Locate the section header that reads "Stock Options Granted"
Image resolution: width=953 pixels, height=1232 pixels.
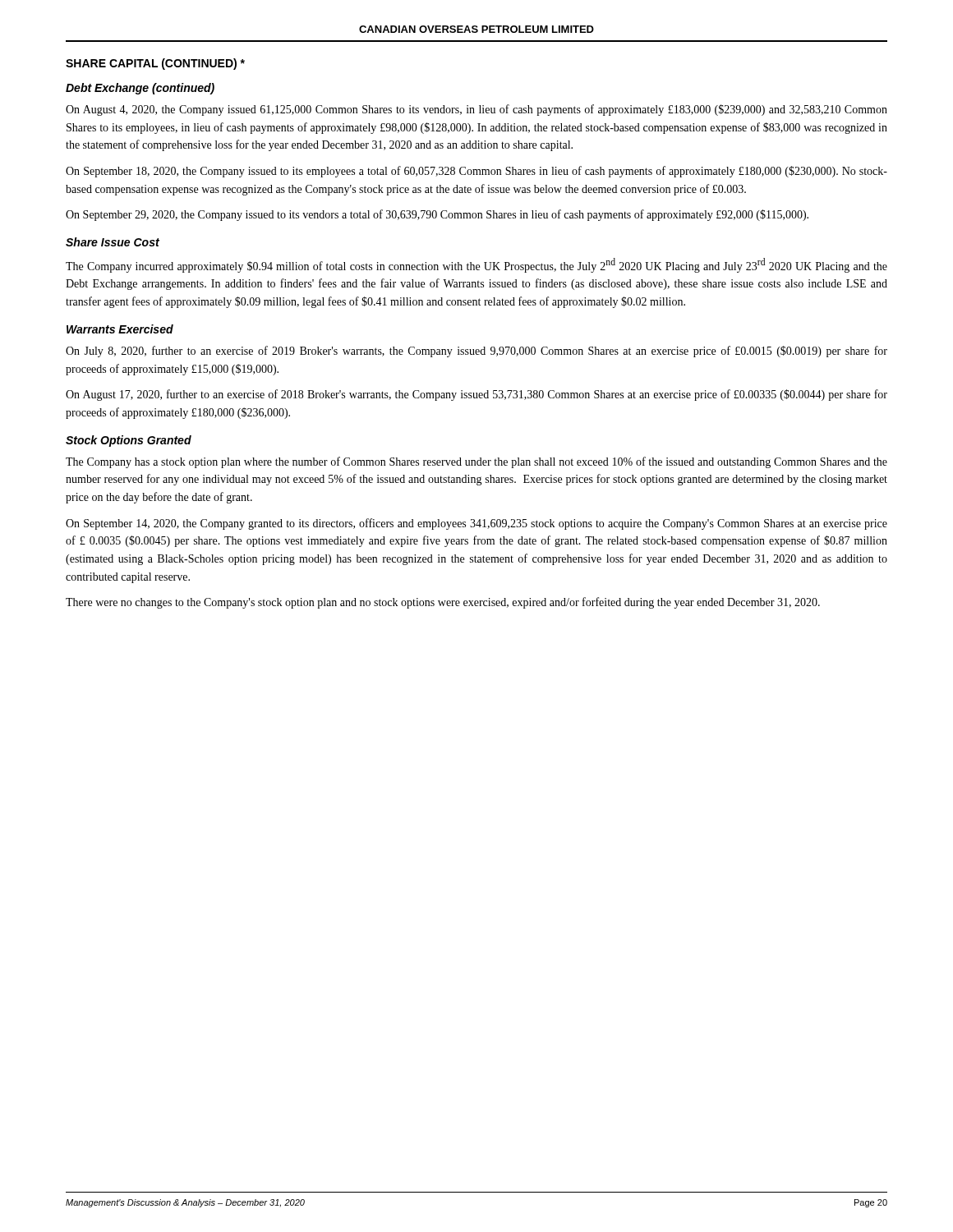coord(128,440)
